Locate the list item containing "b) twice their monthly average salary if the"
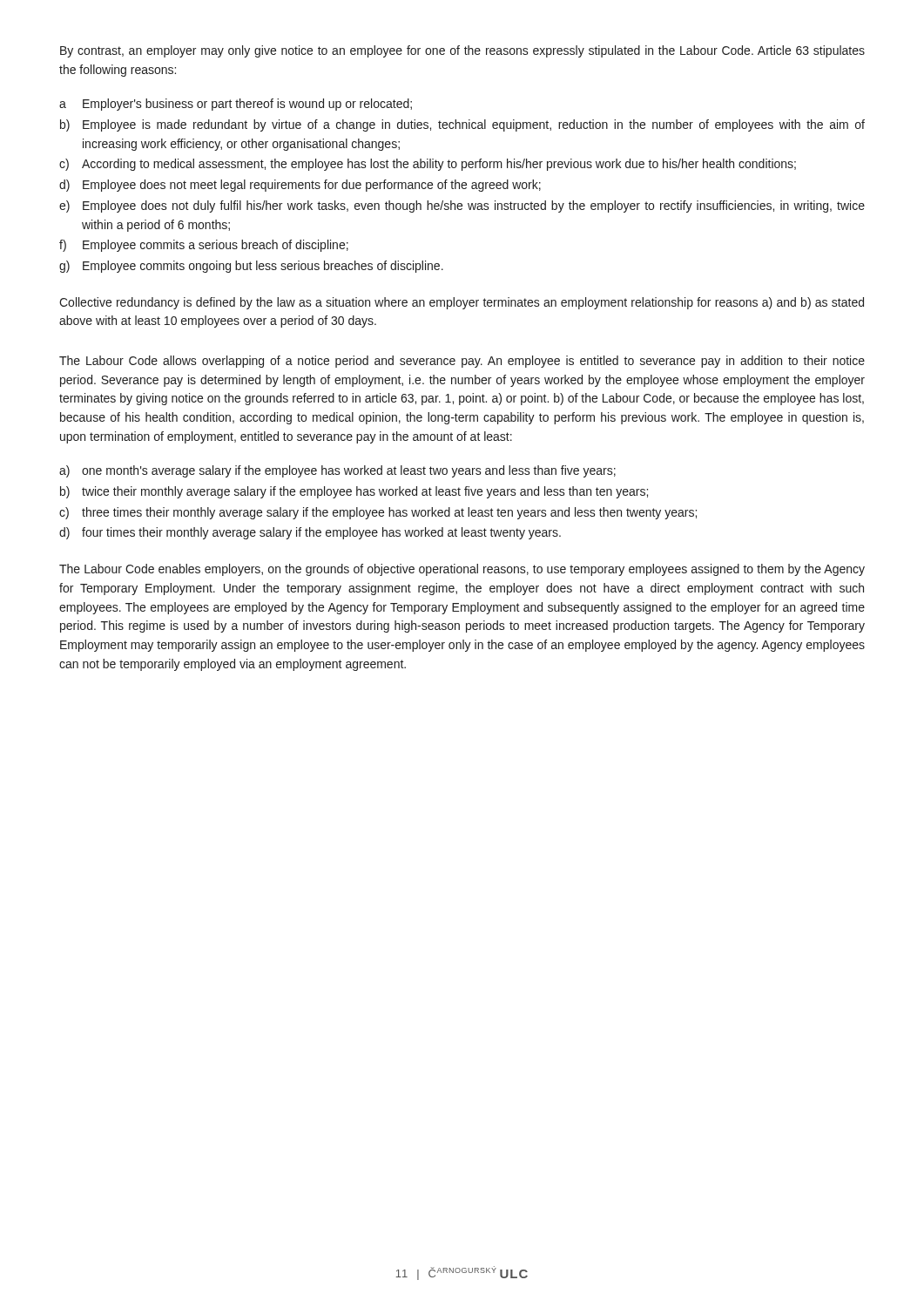This screenshot has width=924, height=1307. coord(354,492)
